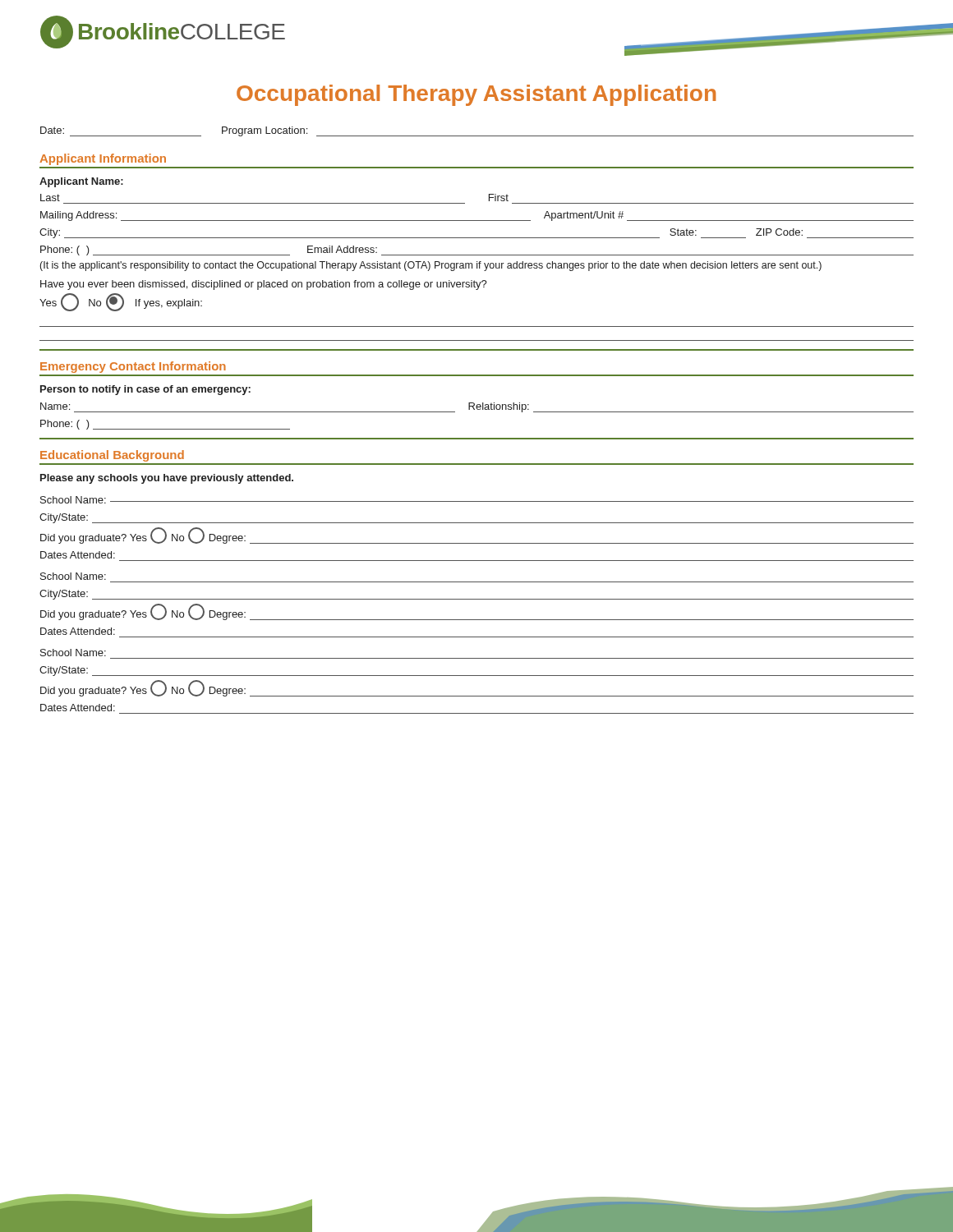Locate the text "Applicant Information"

click(103, 158)
